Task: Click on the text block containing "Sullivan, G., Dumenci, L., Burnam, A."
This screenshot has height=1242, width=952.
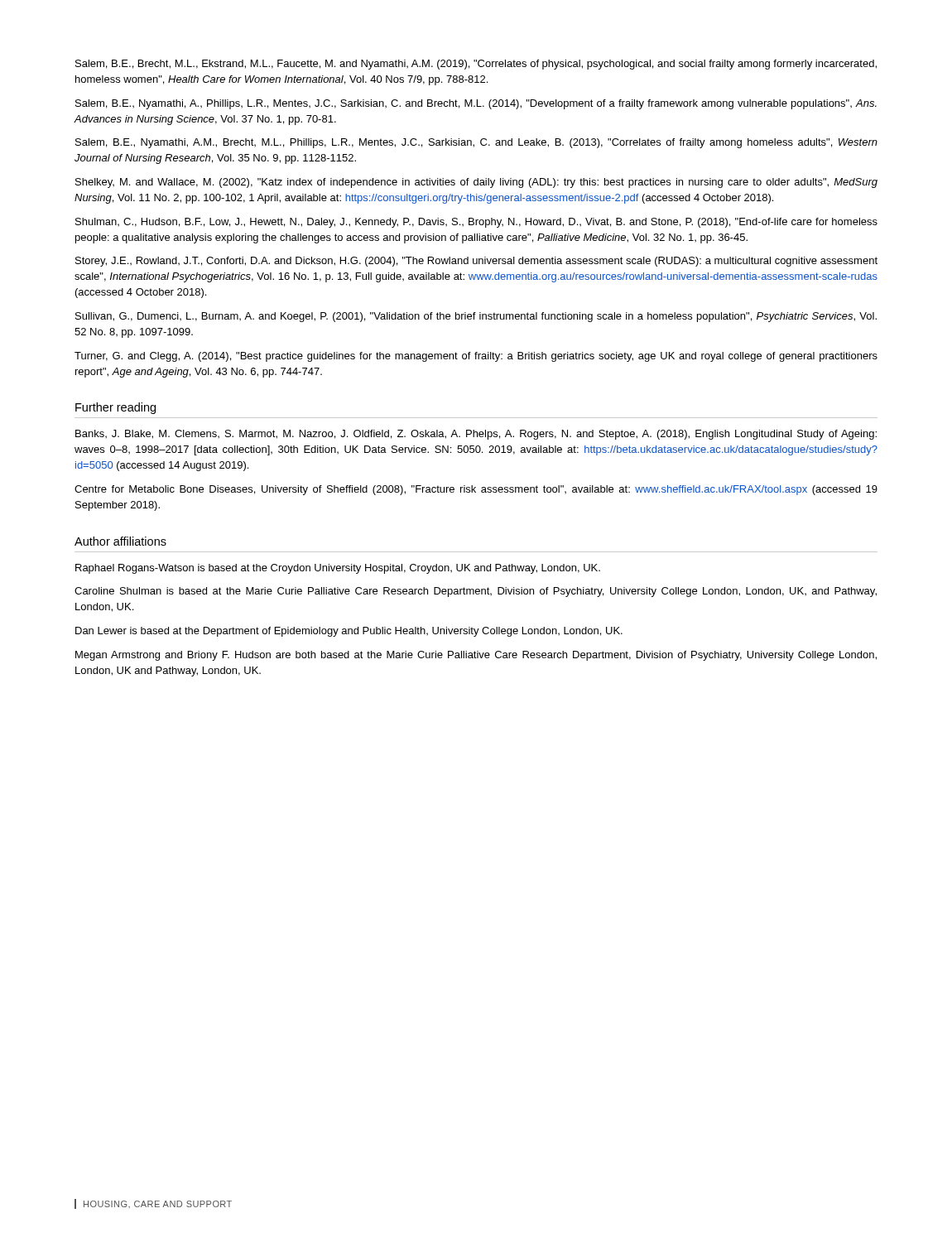Action: pos(476,324)
